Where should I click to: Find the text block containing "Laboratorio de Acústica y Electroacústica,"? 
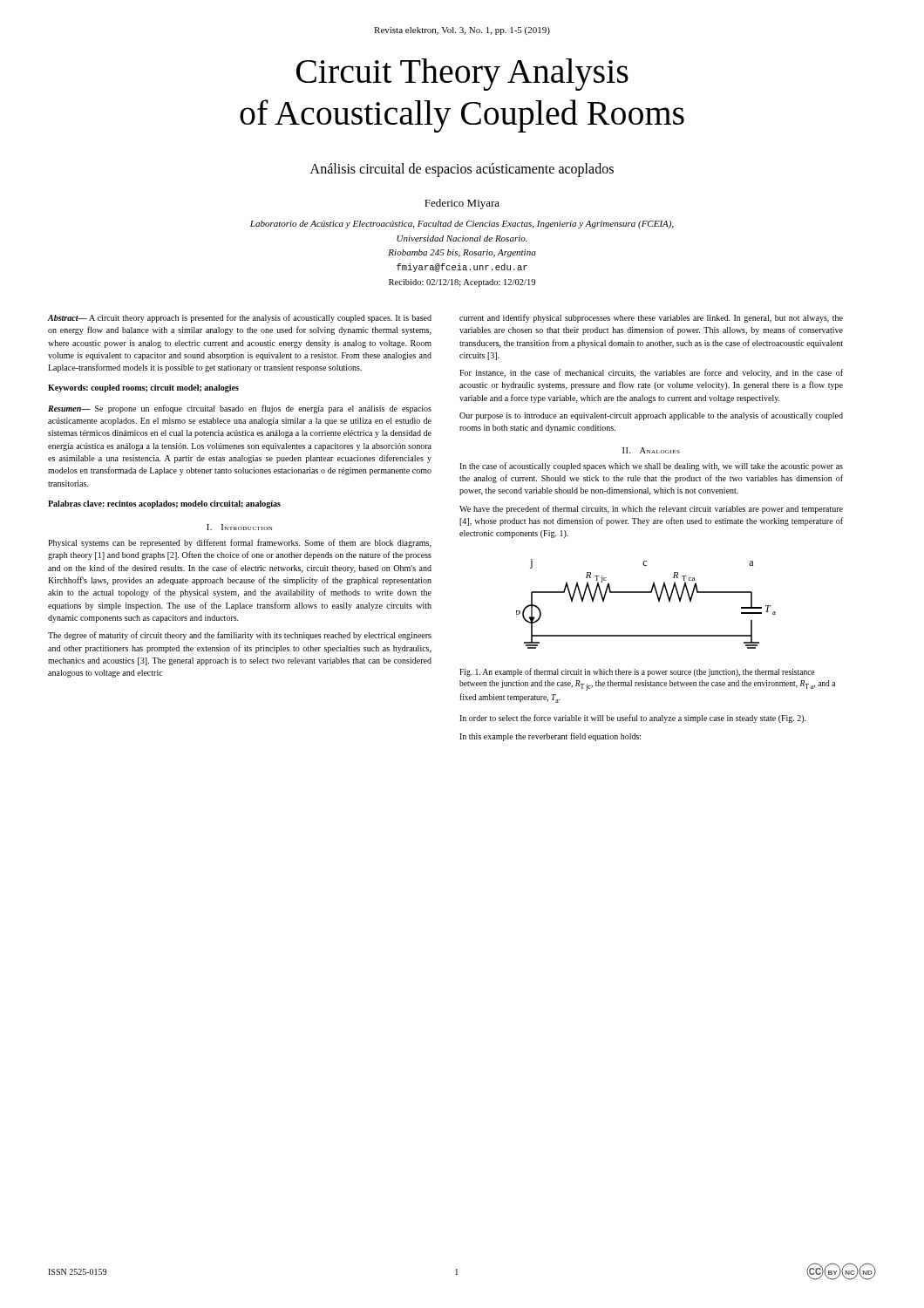462,253
